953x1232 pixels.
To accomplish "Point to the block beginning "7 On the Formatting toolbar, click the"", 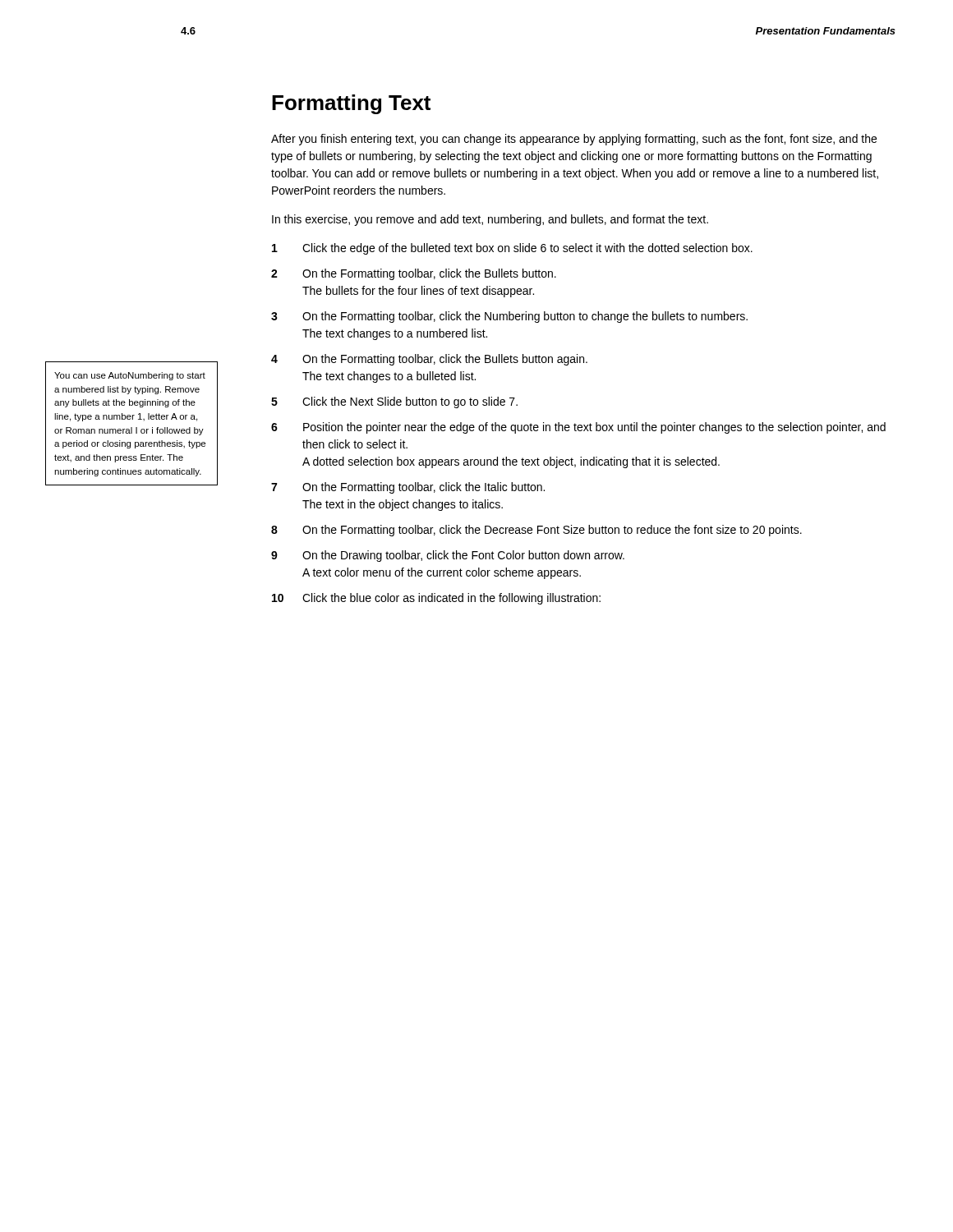I will coord(408,488).
